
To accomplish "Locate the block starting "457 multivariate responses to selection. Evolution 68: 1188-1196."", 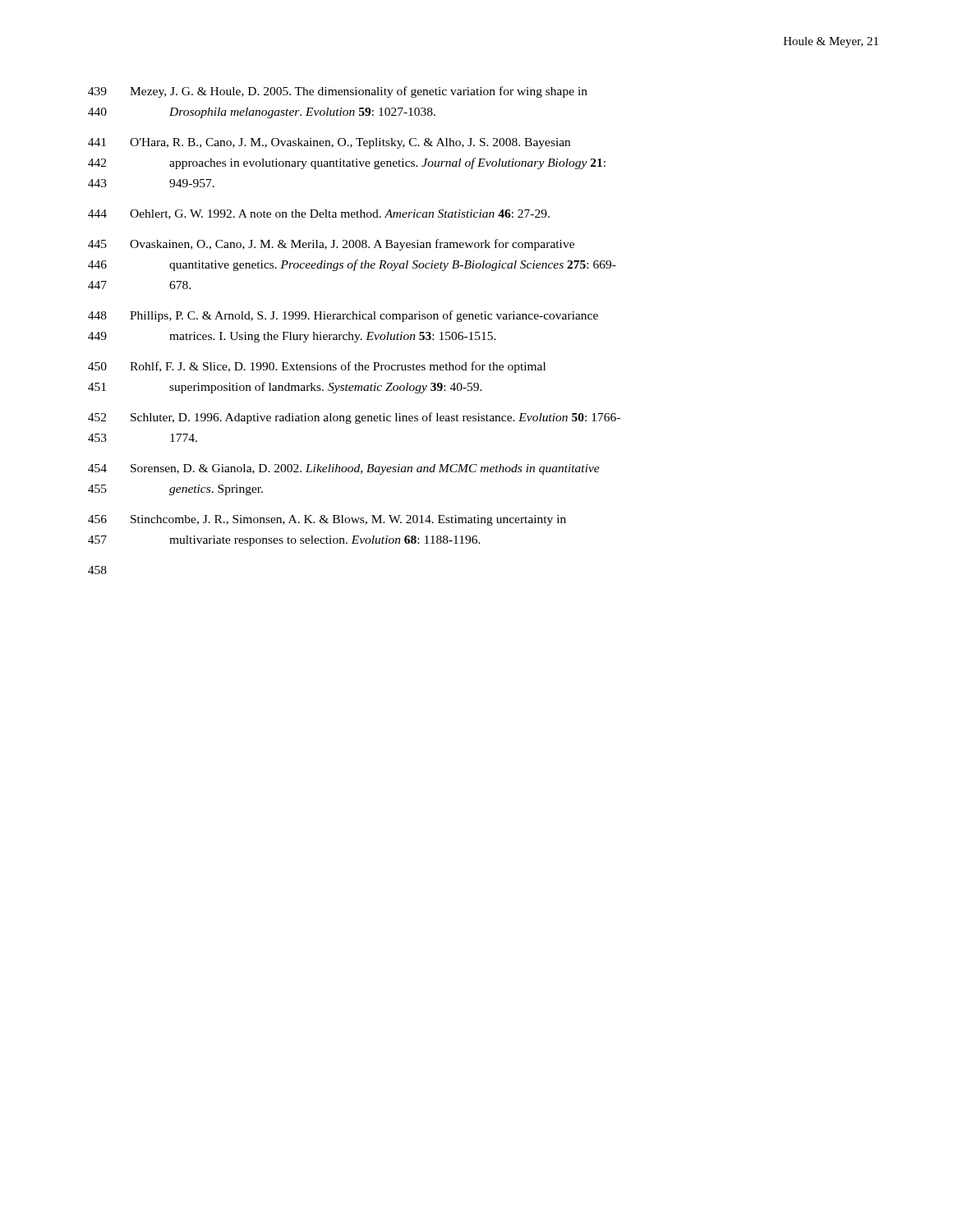I will pyautogui.click(x=476, y=540).
